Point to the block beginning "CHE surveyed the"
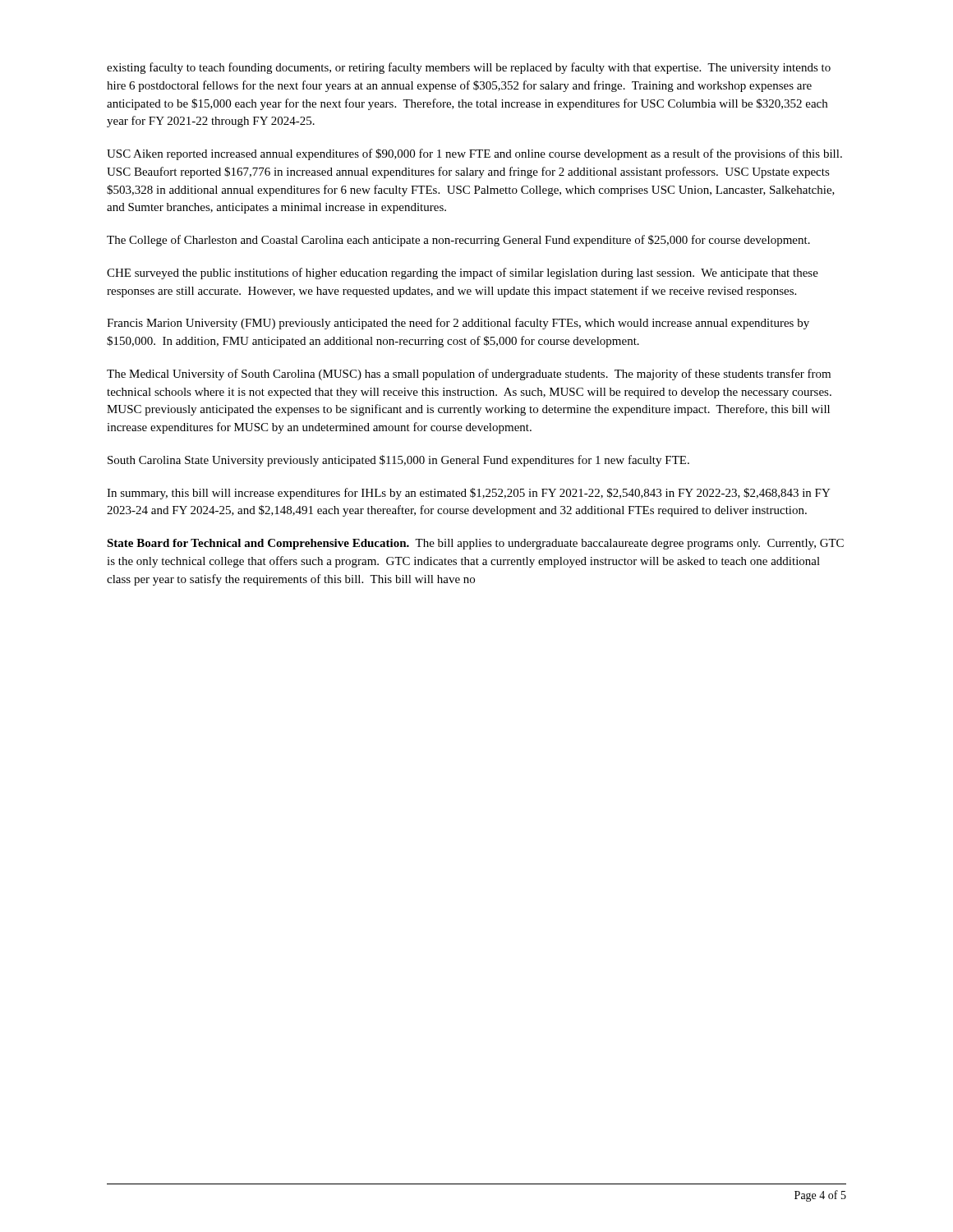This screenshot has height=1232, width=953. click(x=462, y=281)
